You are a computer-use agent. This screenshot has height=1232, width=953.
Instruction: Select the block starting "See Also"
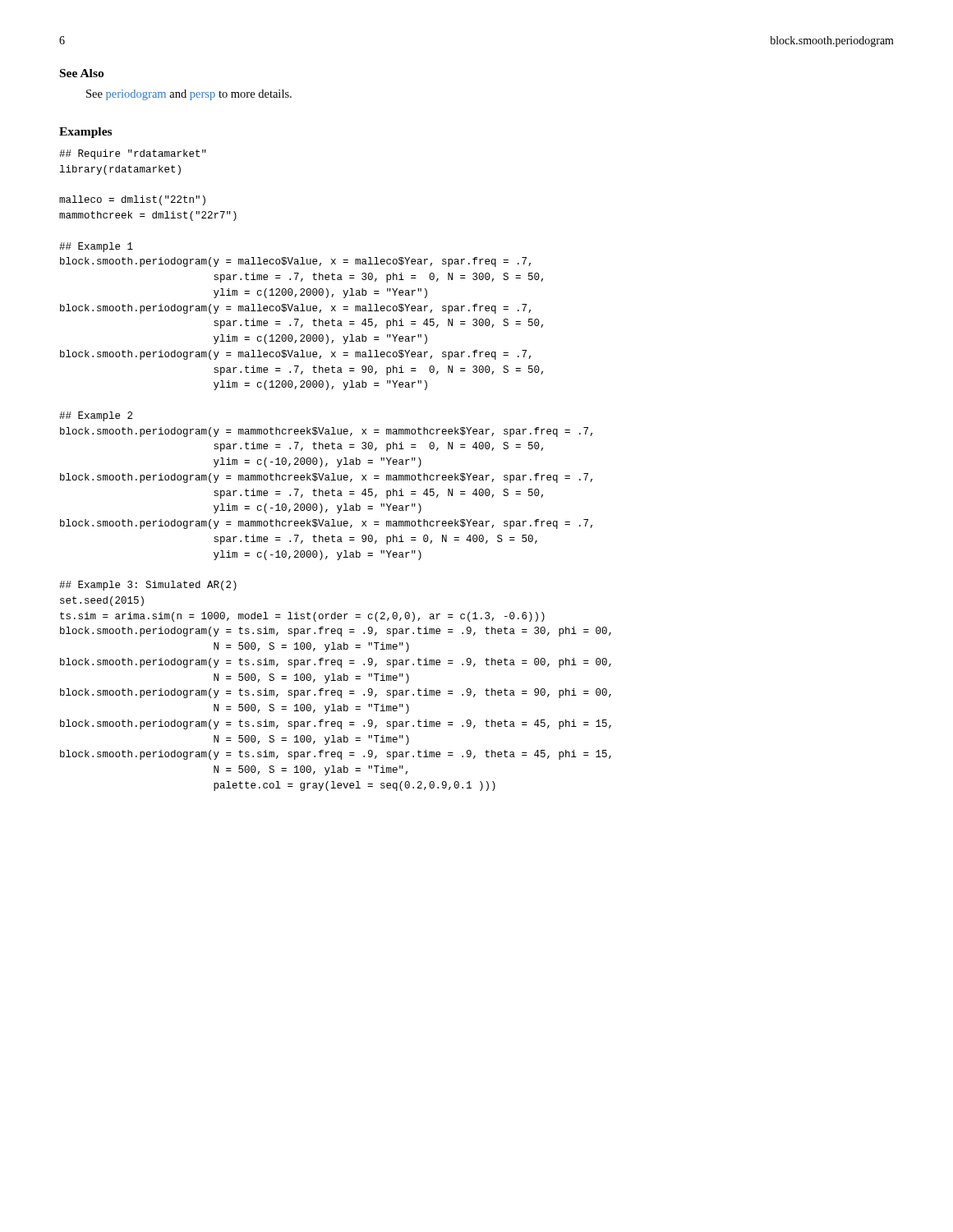tap(82, 73)
